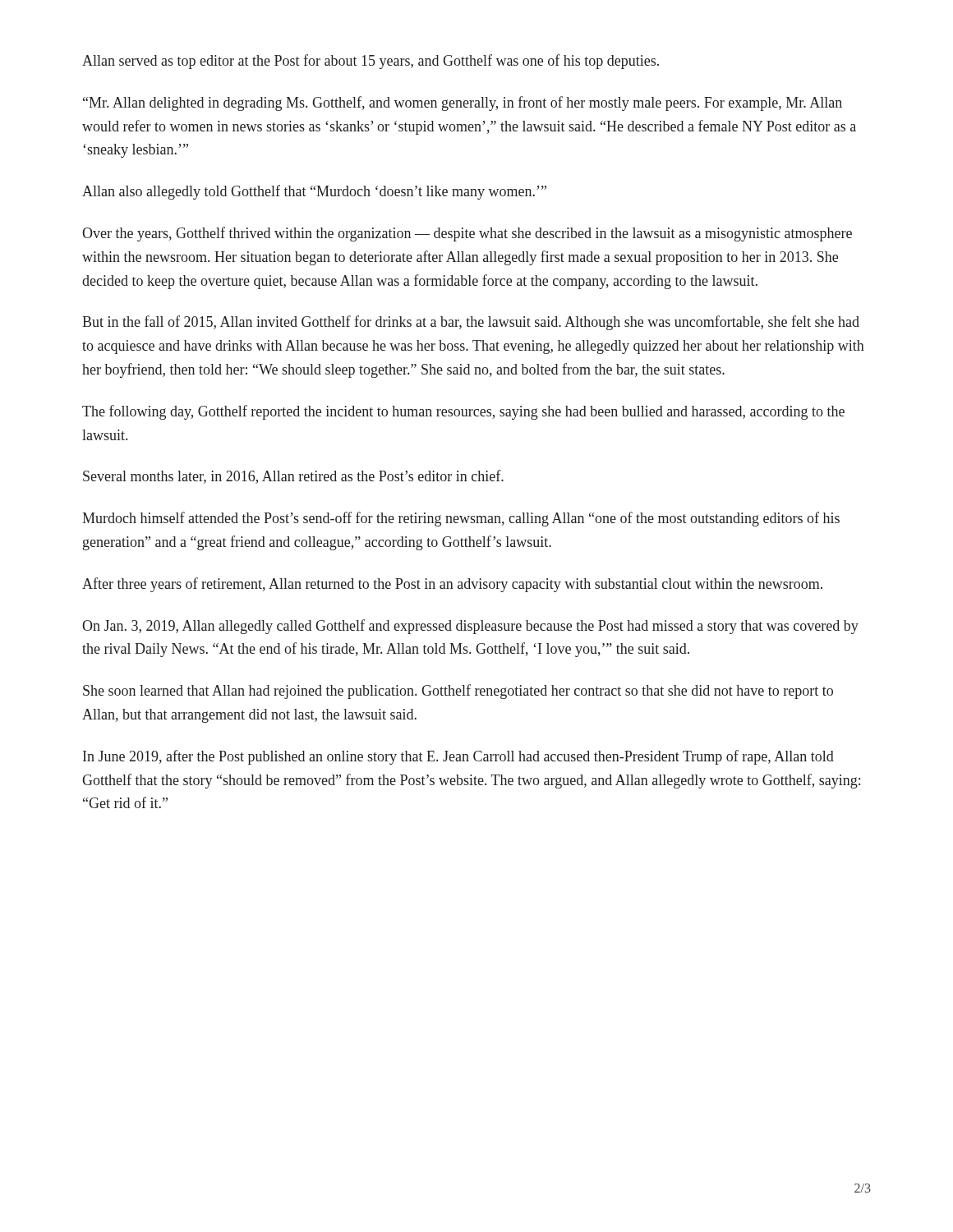Find the text block with the text "The following day, Gotthelf reported the incident"
Viewport: 953px width, 1232px height.
point(464,423)
